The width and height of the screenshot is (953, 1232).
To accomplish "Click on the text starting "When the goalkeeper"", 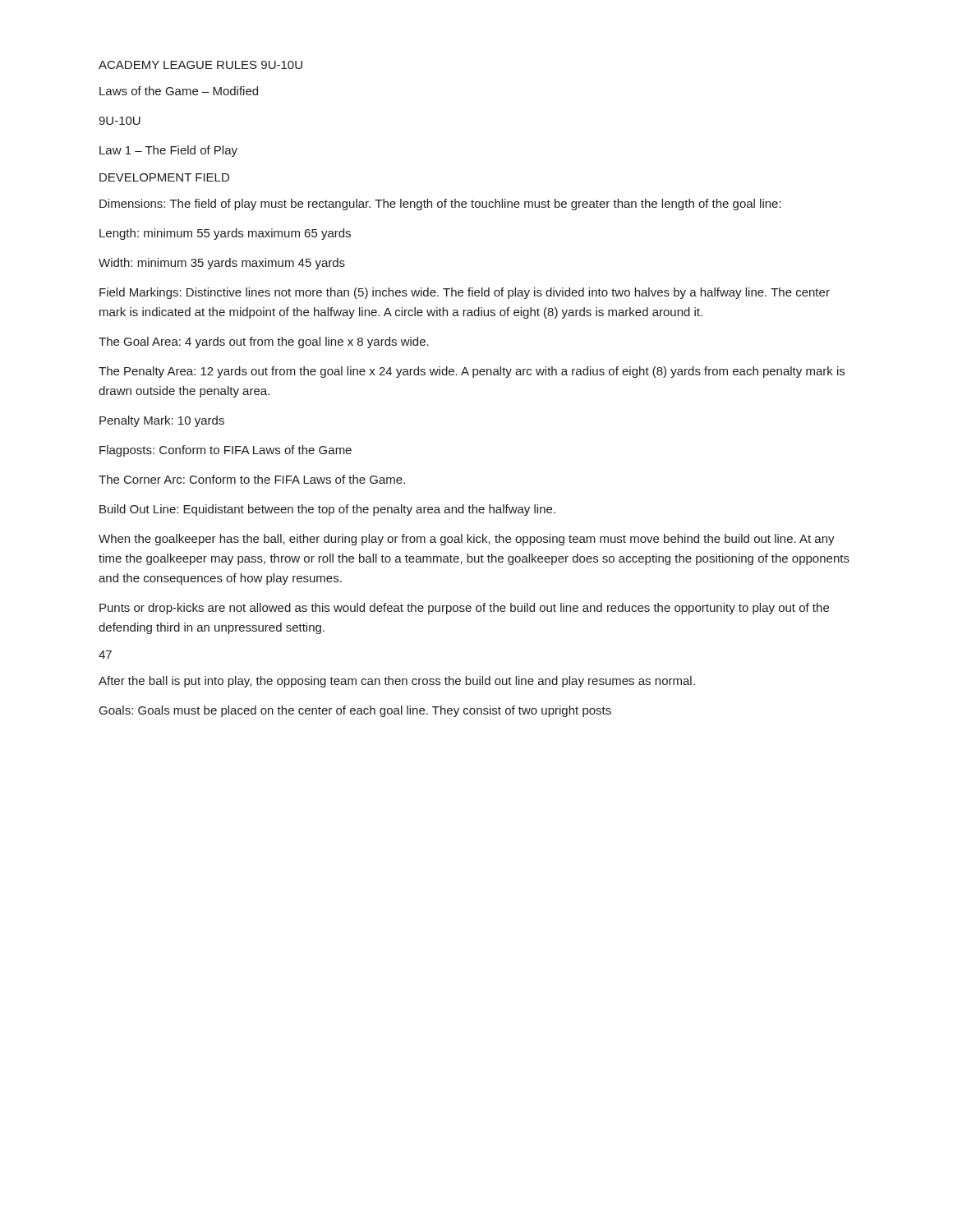I will [x=474, y=558].
